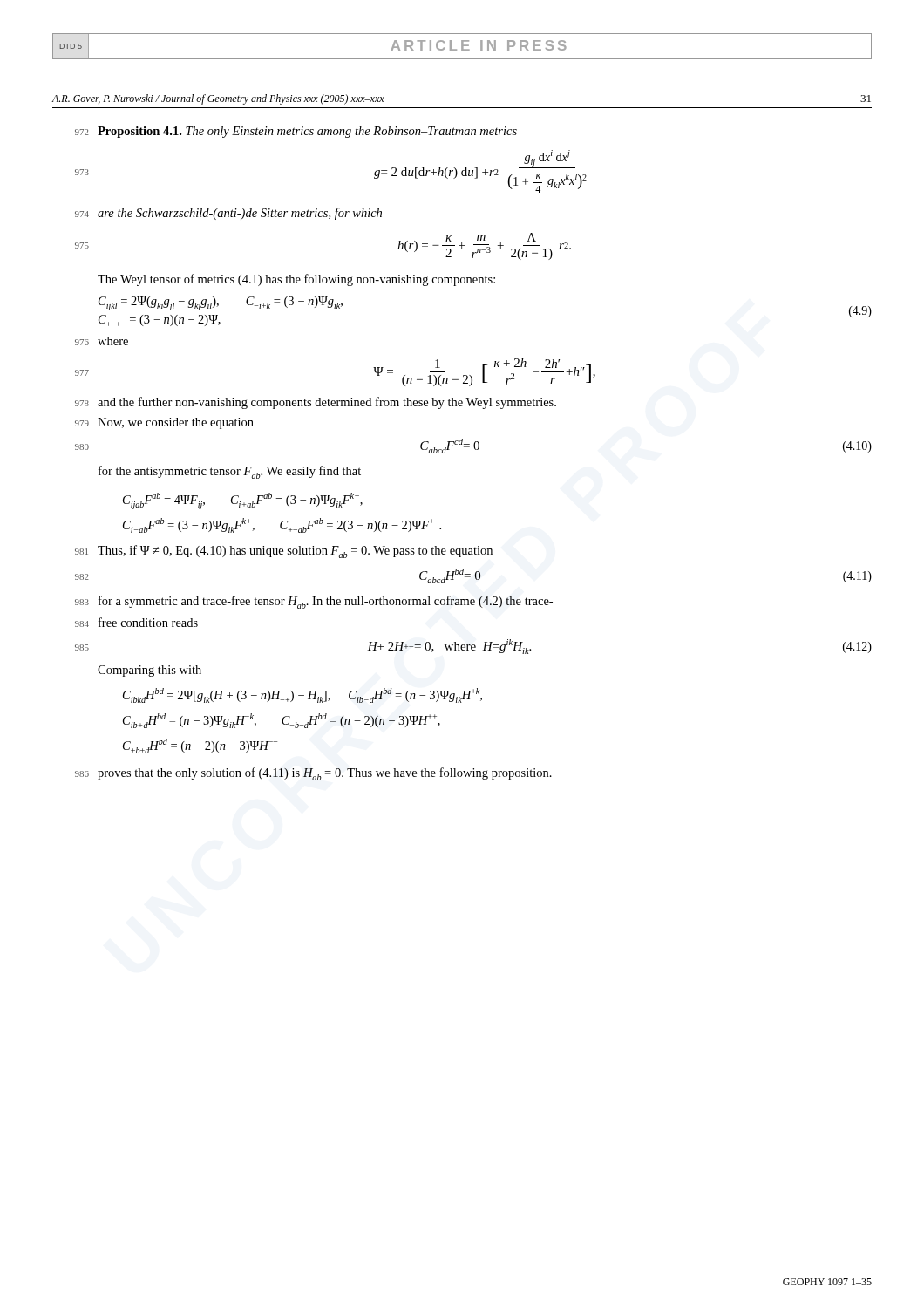Find the formula that reads "Cijkl = 2Ψ(gkigjl − gkjgil),C−i+k = (3"
Viewport: 924px width, 1308px height.
pyautogui.click(x=204, y=307)
